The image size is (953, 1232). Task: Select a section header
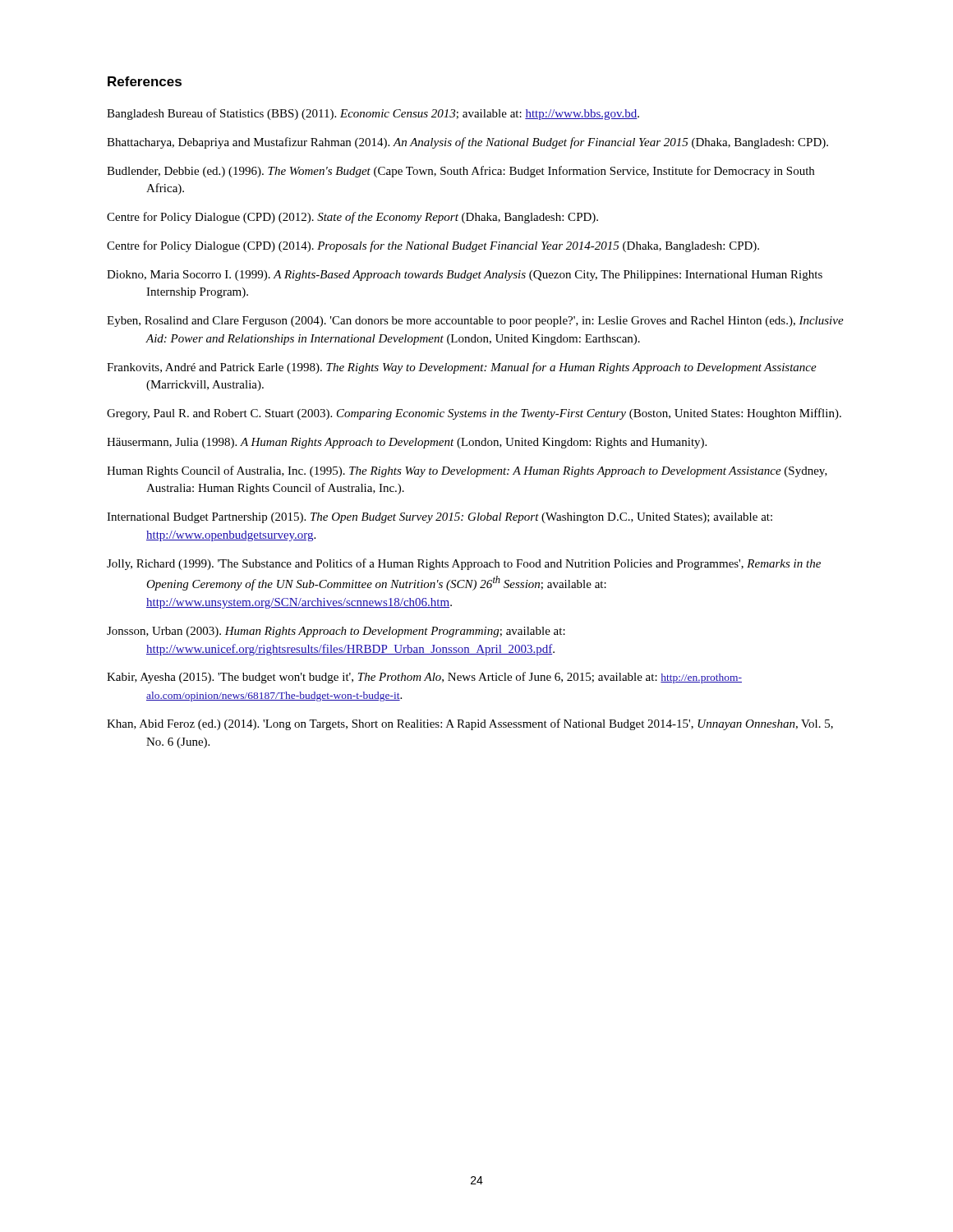[x=144, y=82]
